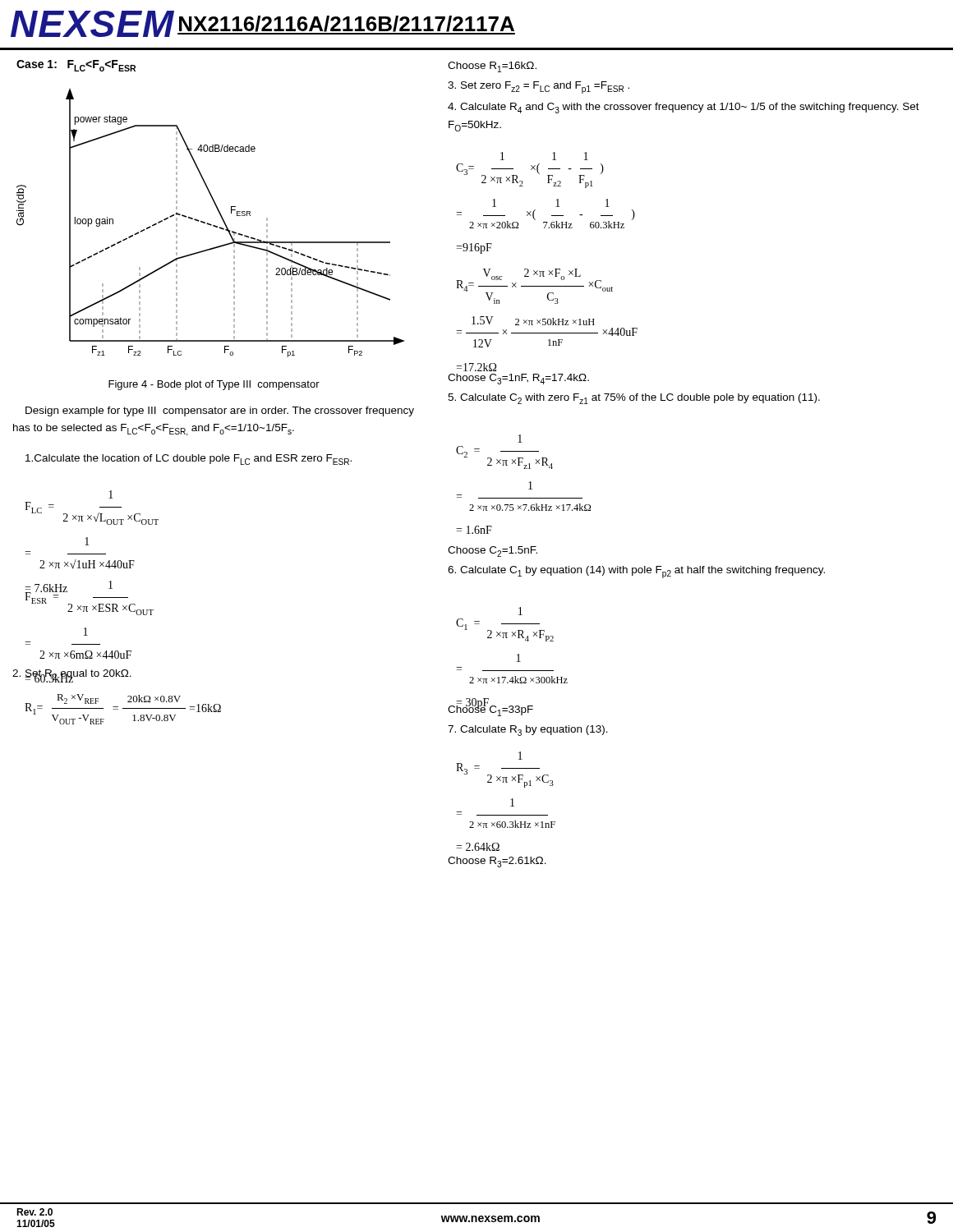Locate the caption containing "Figure 4 - Bode plot"

(x=214, y=384)
